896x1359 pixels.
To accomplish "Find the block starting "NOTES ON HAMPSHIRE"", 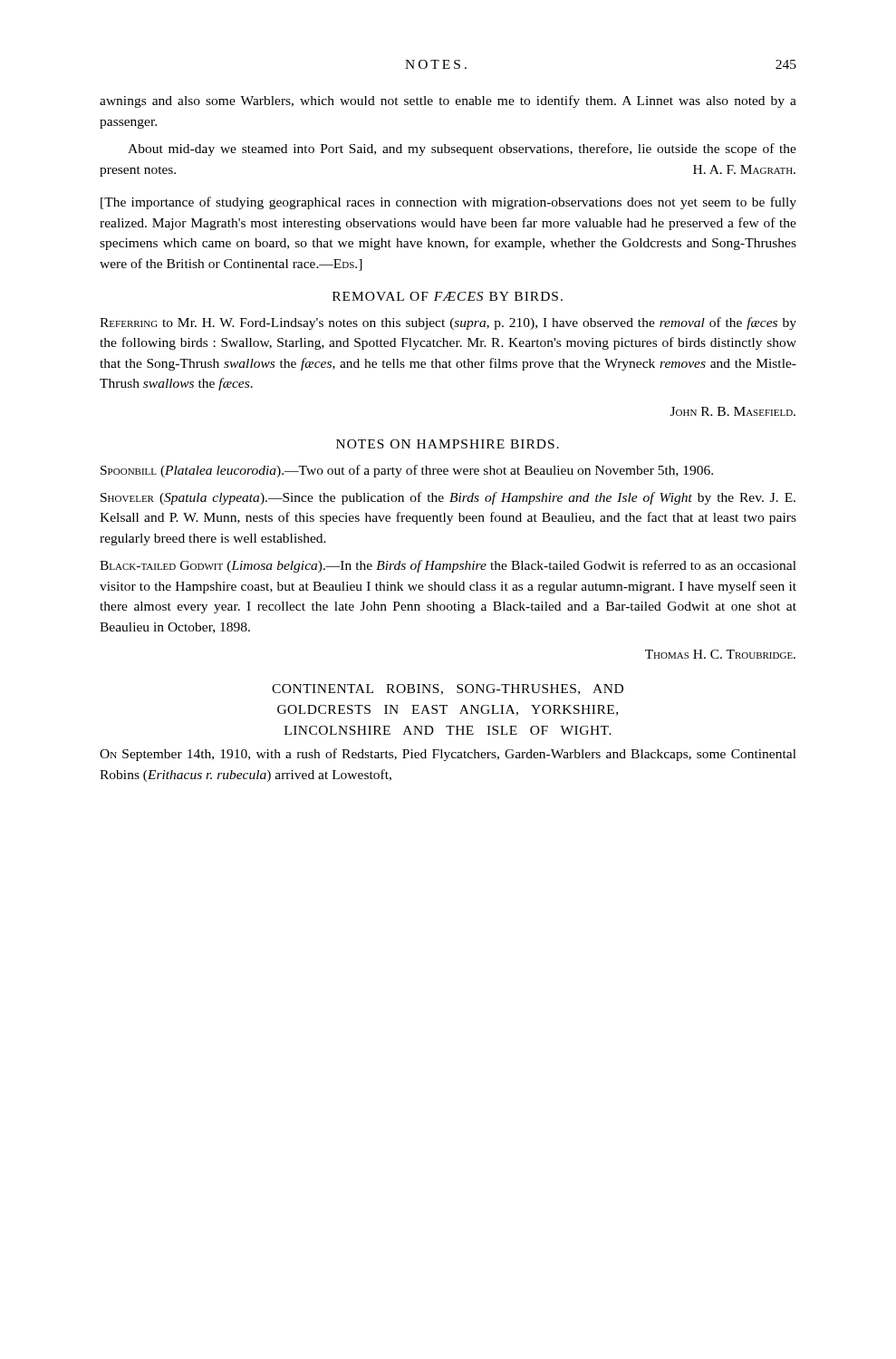I will (448, 444).
